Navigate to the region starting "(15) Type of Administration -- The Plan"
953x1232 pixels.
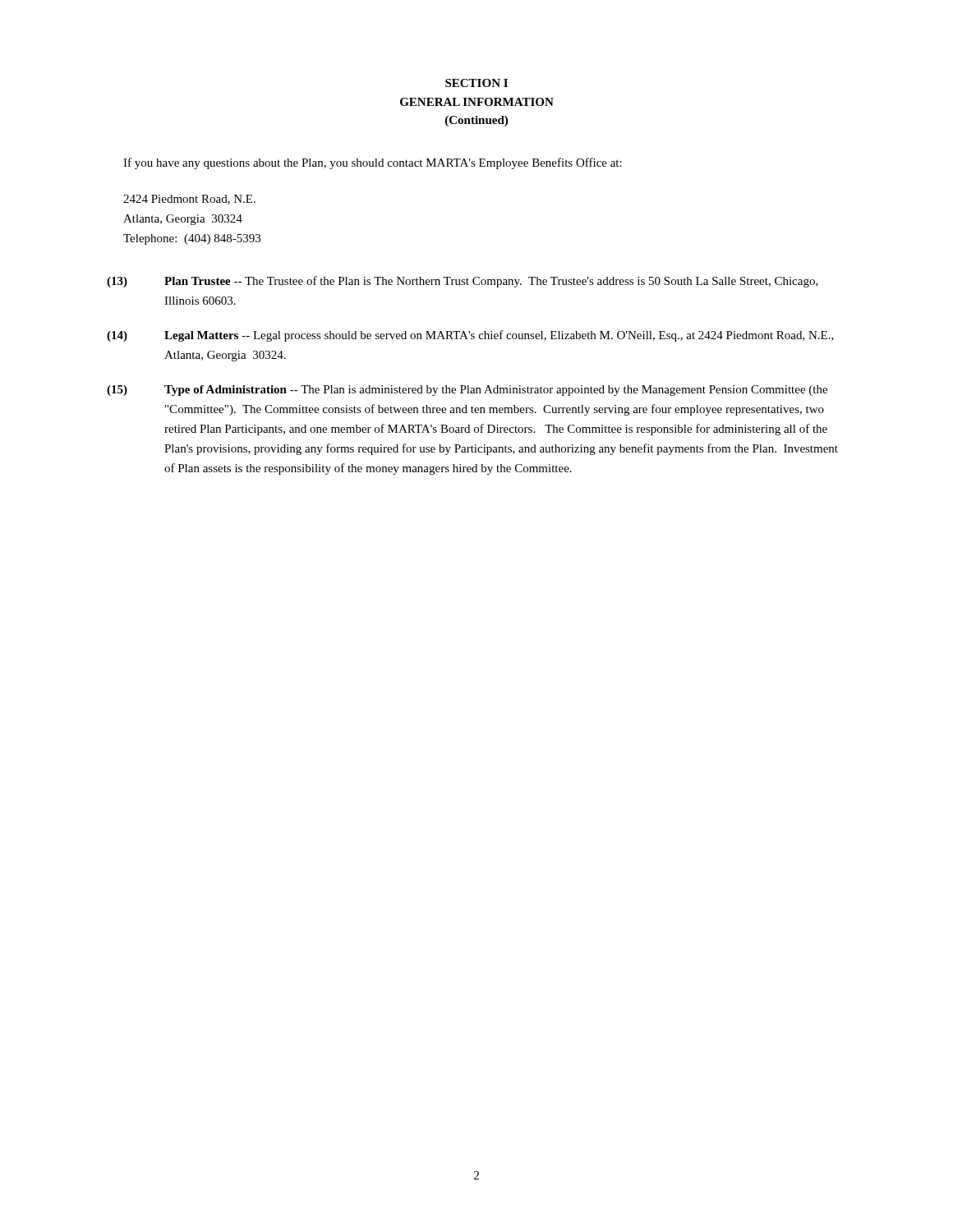[x=476, y=428]
